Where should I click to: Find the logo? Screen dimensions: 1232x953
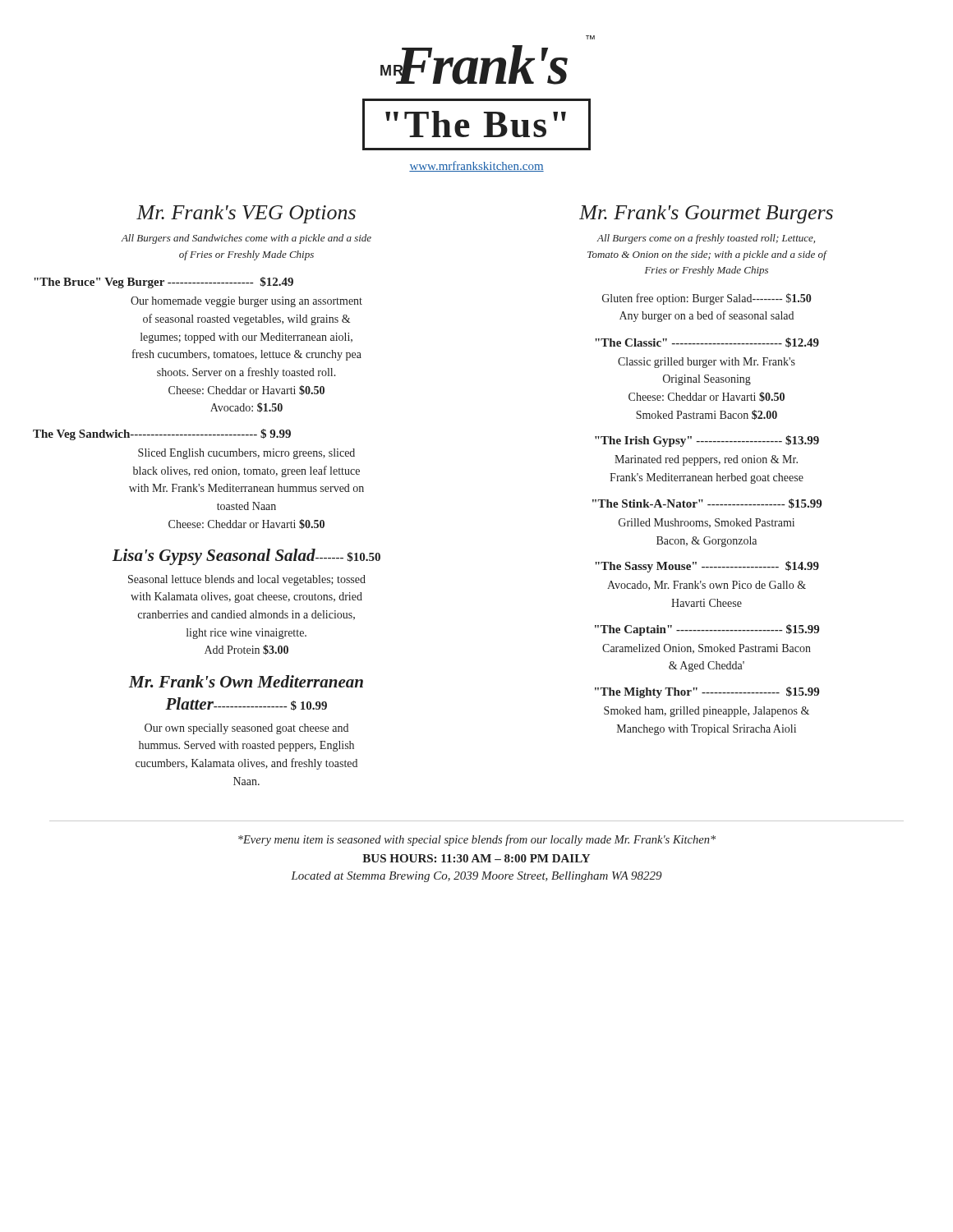tap(476, 79)
